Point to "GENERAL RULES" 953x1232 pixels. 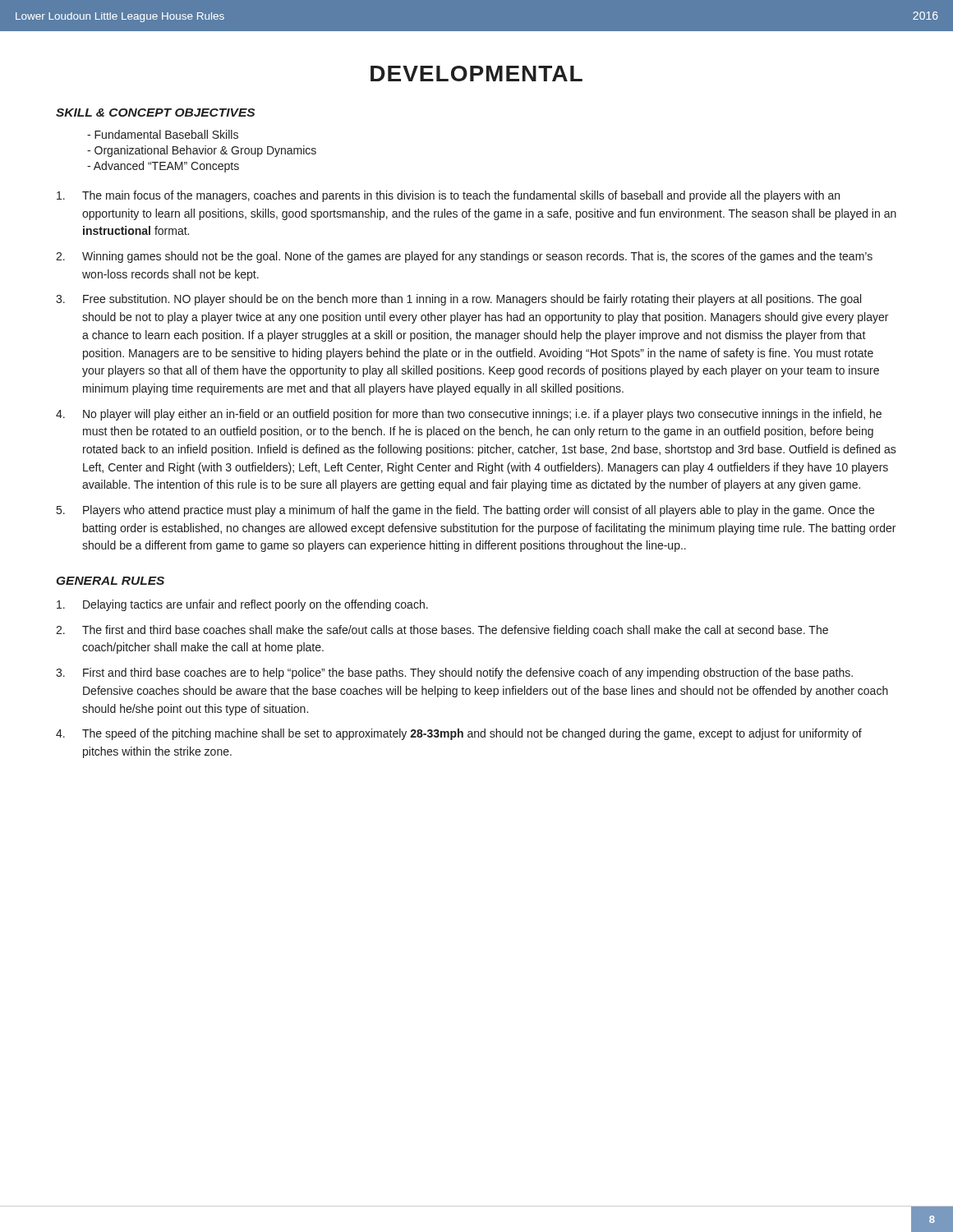tap(110, 580)
